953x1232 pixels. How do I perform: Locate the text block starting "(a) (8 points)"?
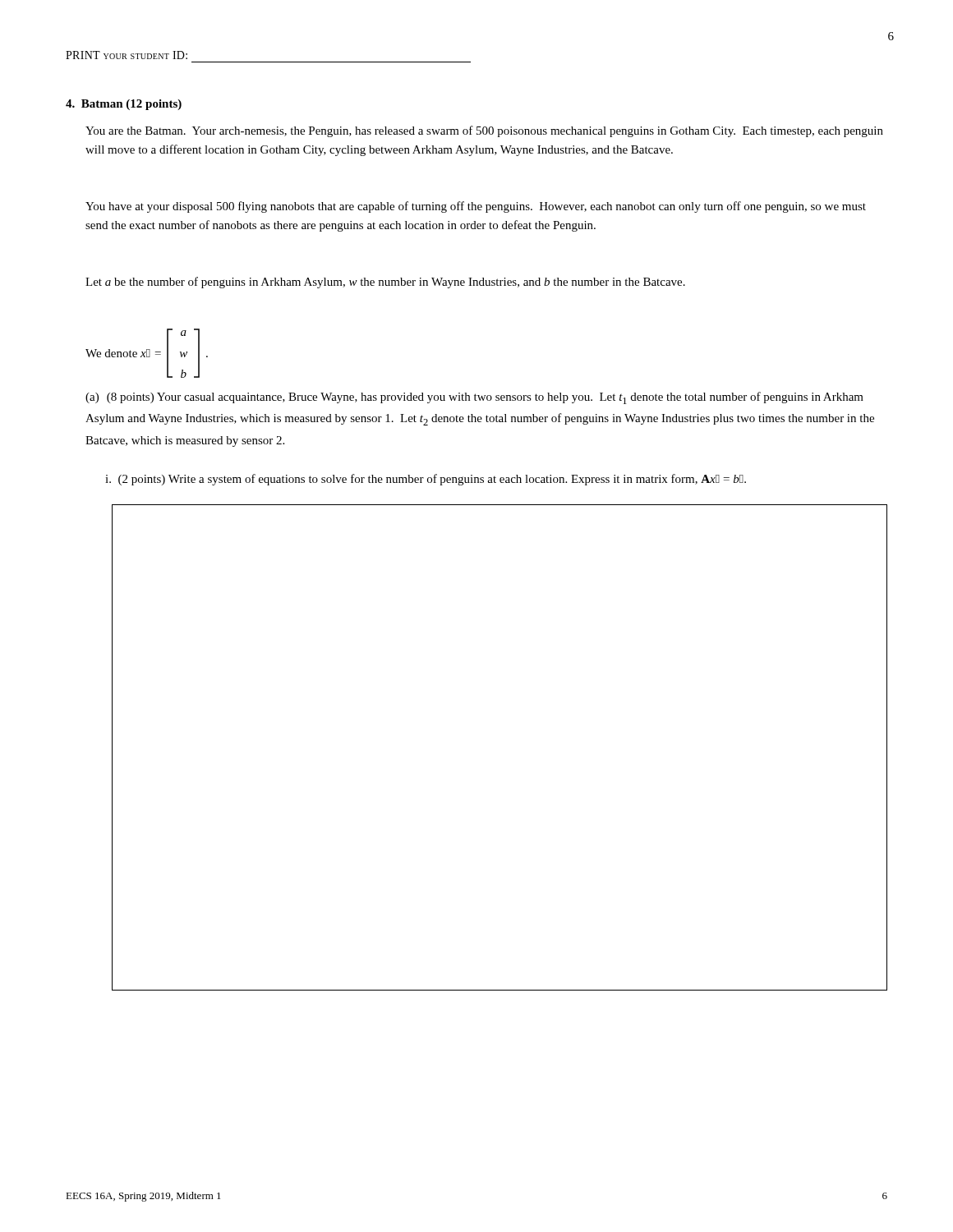[480, 417]
